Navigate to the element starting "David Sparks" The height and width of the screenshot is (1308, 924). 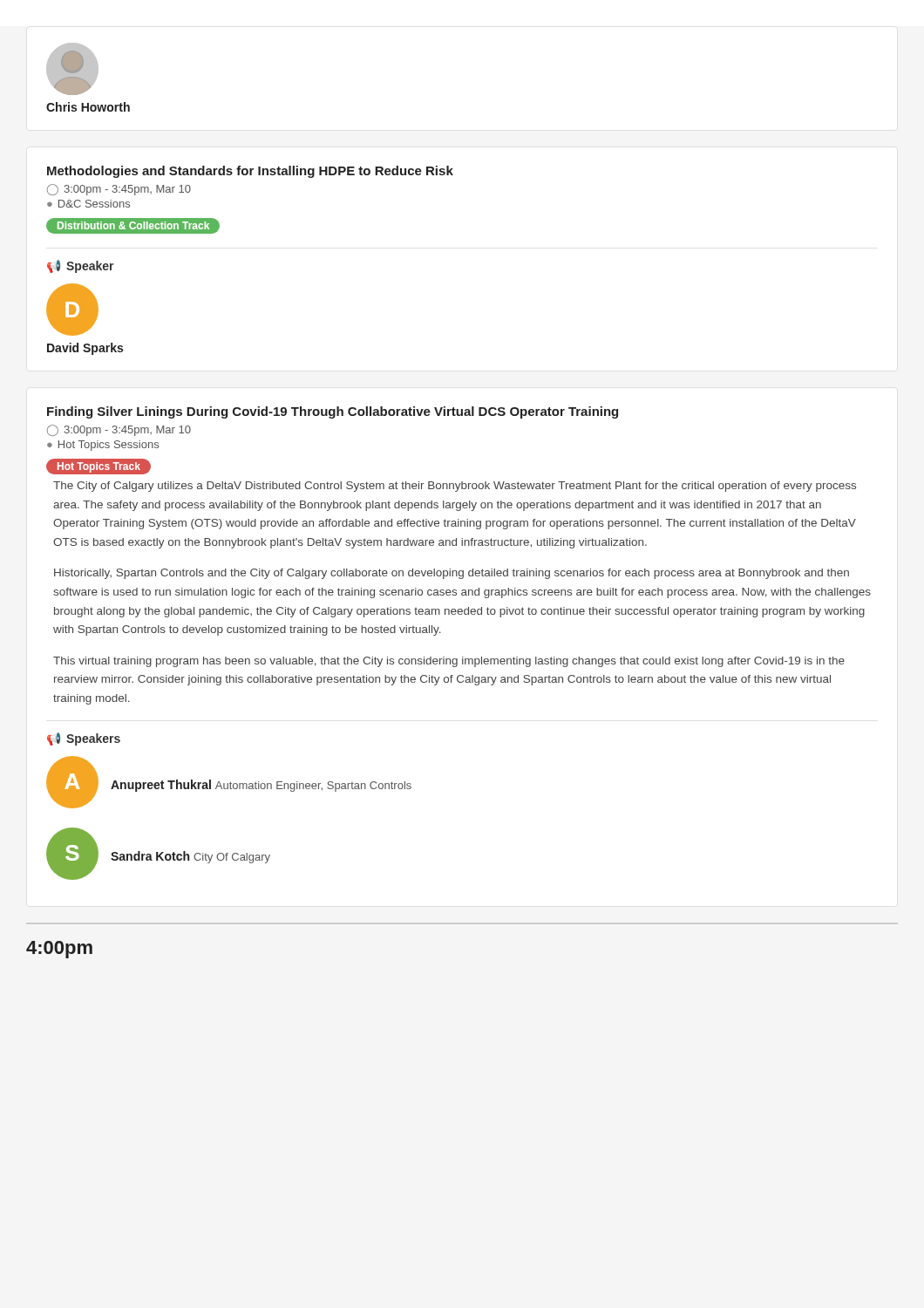point(85,348)
